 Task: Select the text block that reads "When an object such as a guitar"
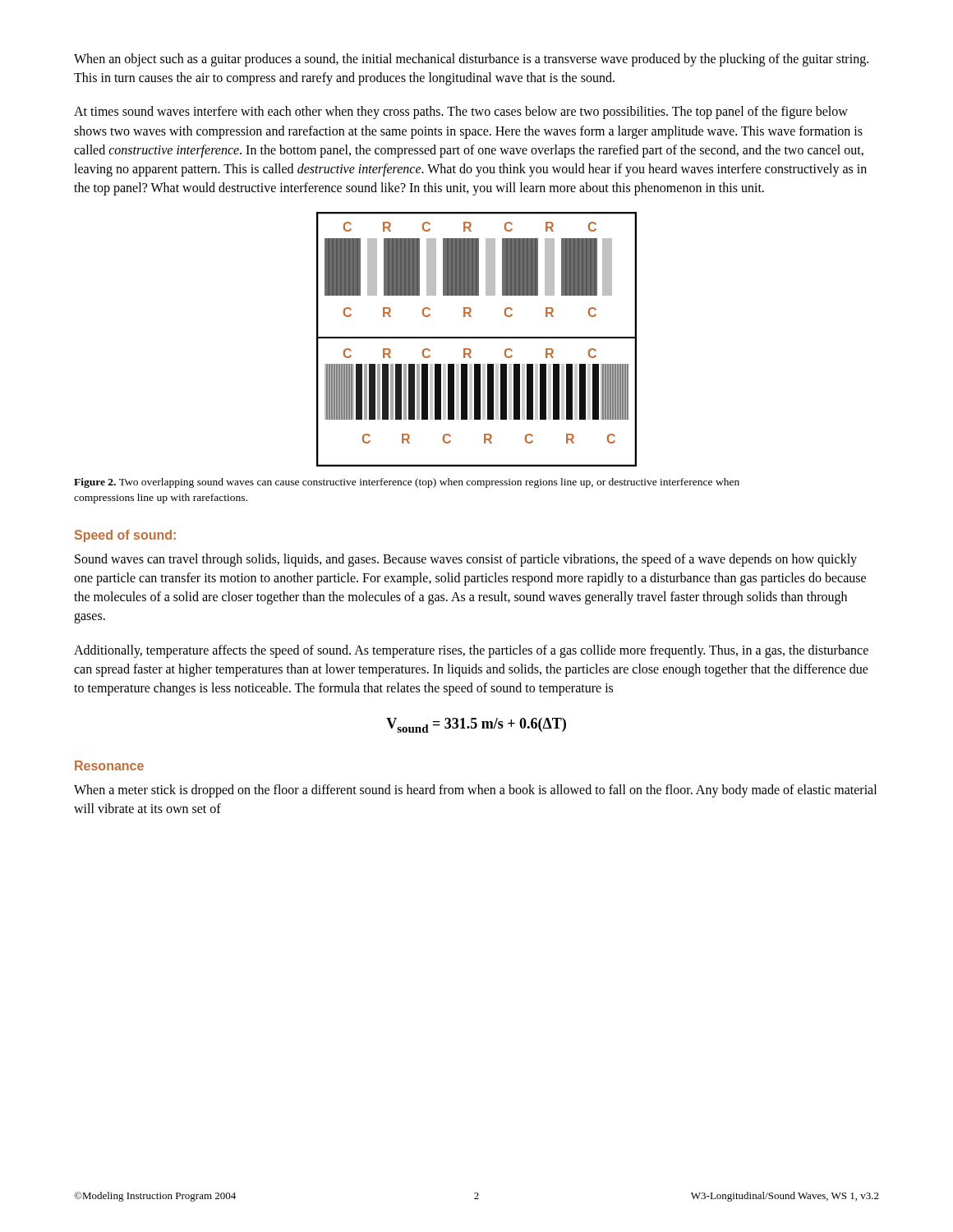(472, 68)
